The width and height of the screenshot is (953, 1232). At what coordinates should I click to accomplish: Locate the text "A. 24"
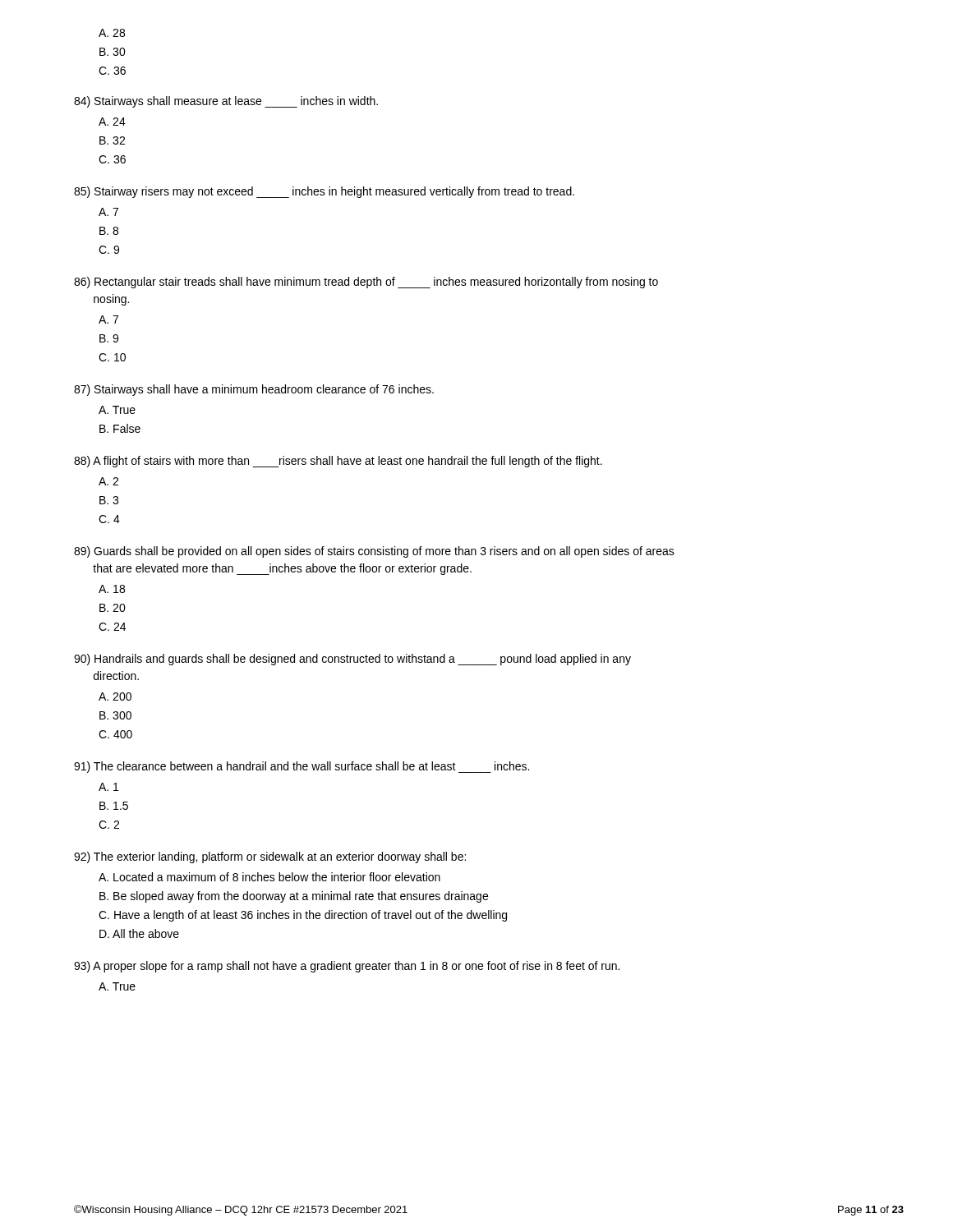[x=112, y=122]
